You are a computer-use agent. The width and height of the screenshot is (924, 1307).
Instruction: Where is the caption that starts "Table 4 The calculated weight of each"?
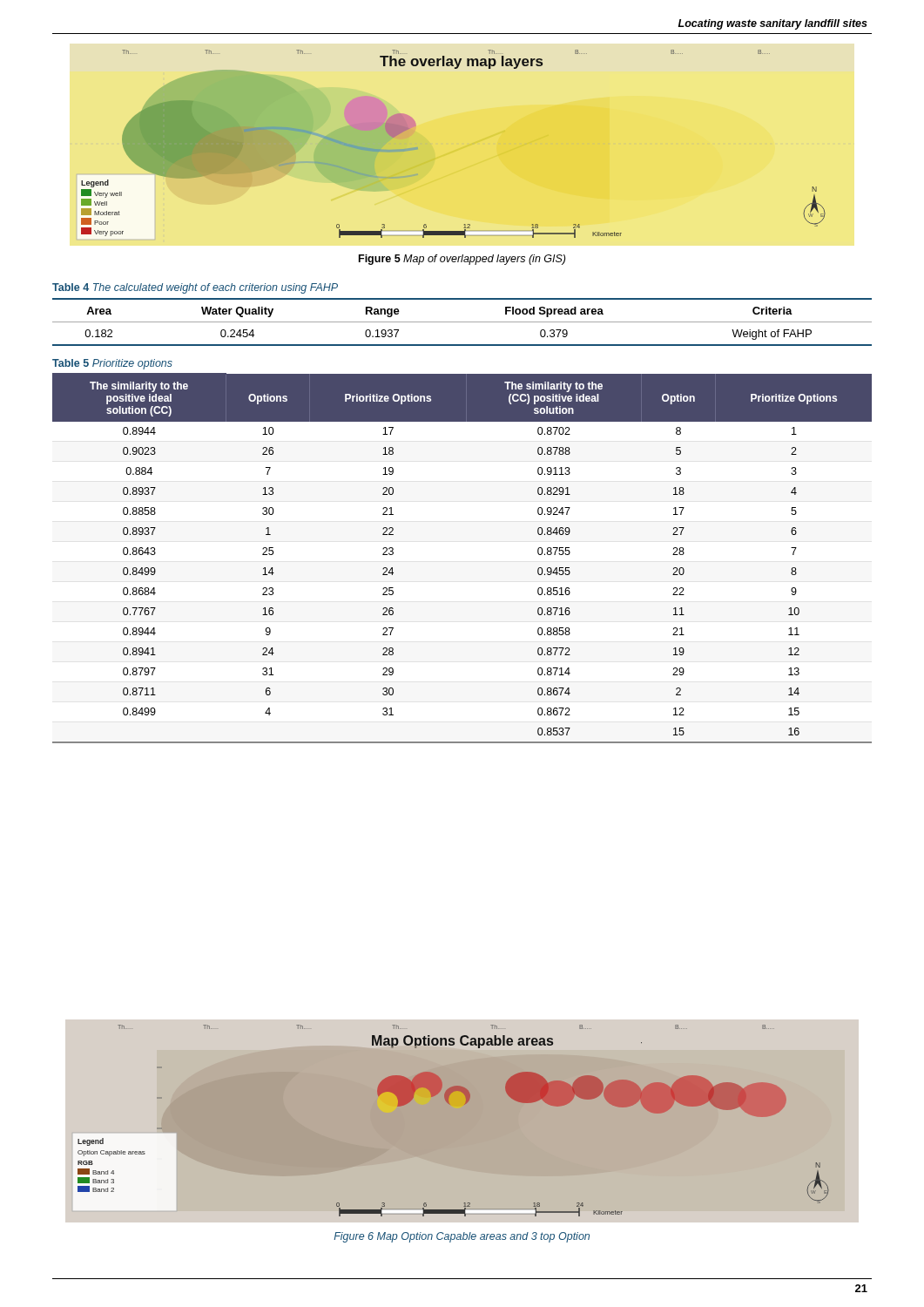(195, 288)
